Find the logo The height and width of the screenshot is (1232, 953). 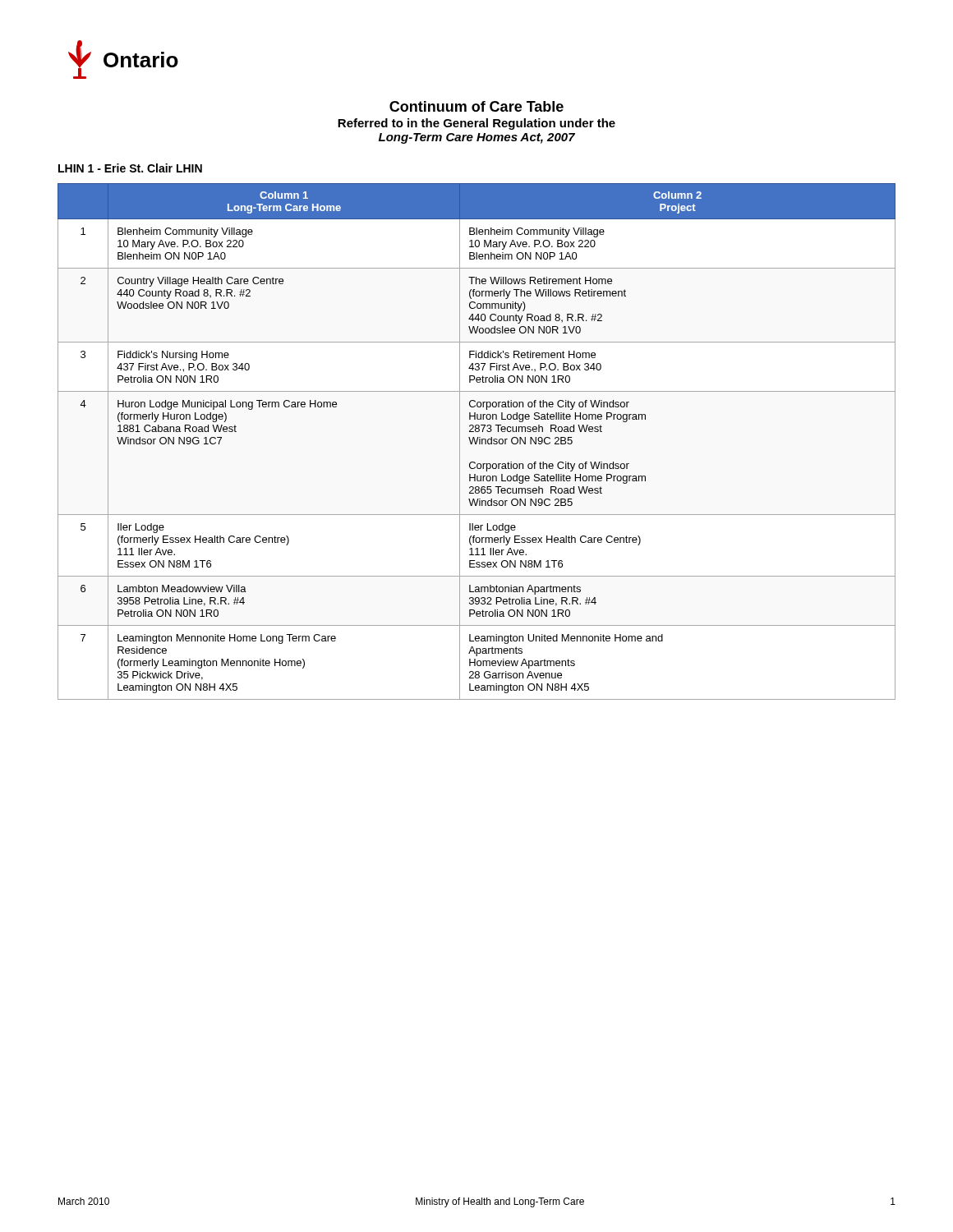[476, 62]
